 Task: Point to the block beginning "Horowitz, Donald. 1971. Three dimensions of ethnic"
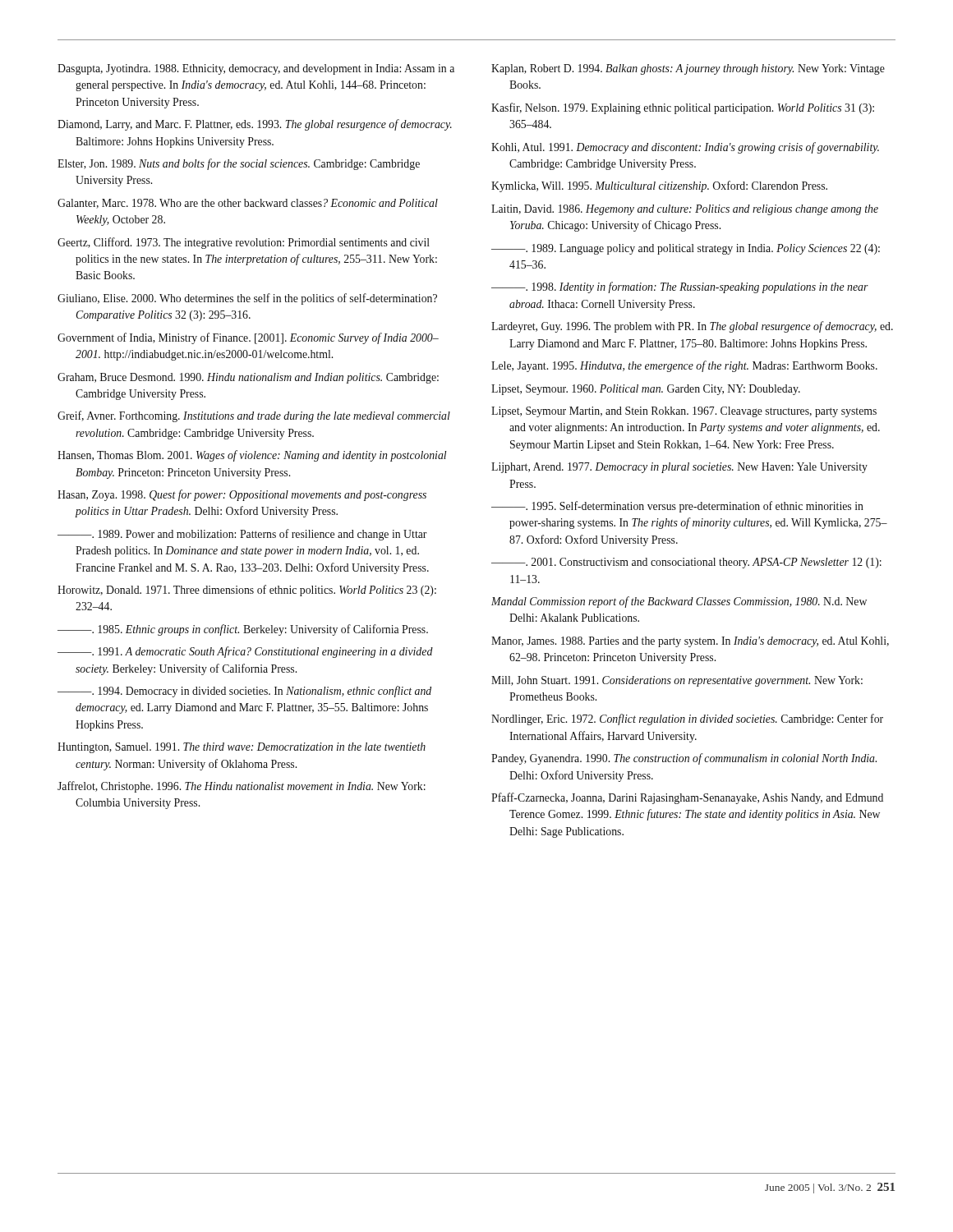(x=247, y=599)
